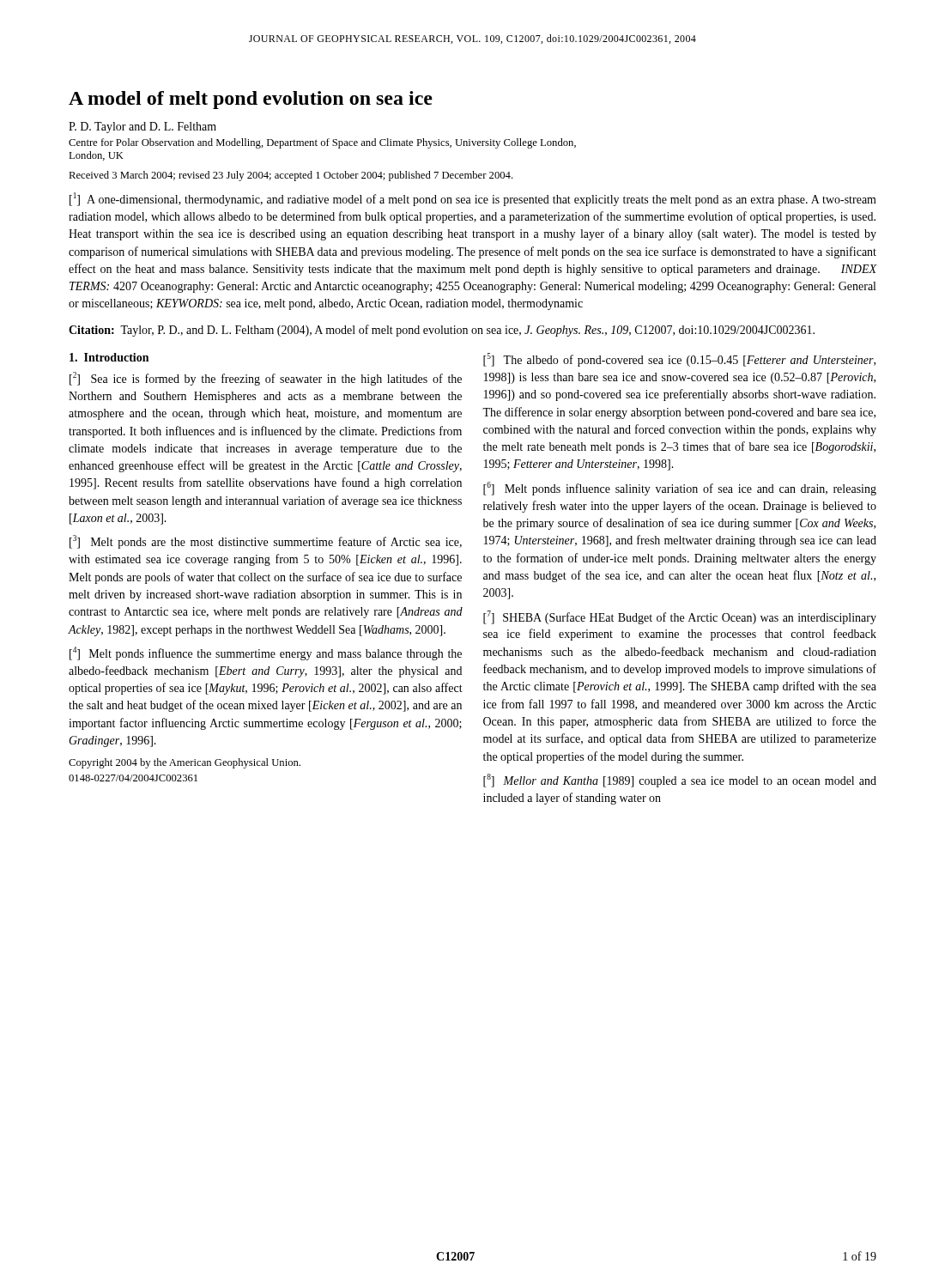This screenshot has width=945, height=1288.
Task: Locate the text block that says "[1] A one-dimensional, thermodynamic, and"
Action: tap(472, 252)
